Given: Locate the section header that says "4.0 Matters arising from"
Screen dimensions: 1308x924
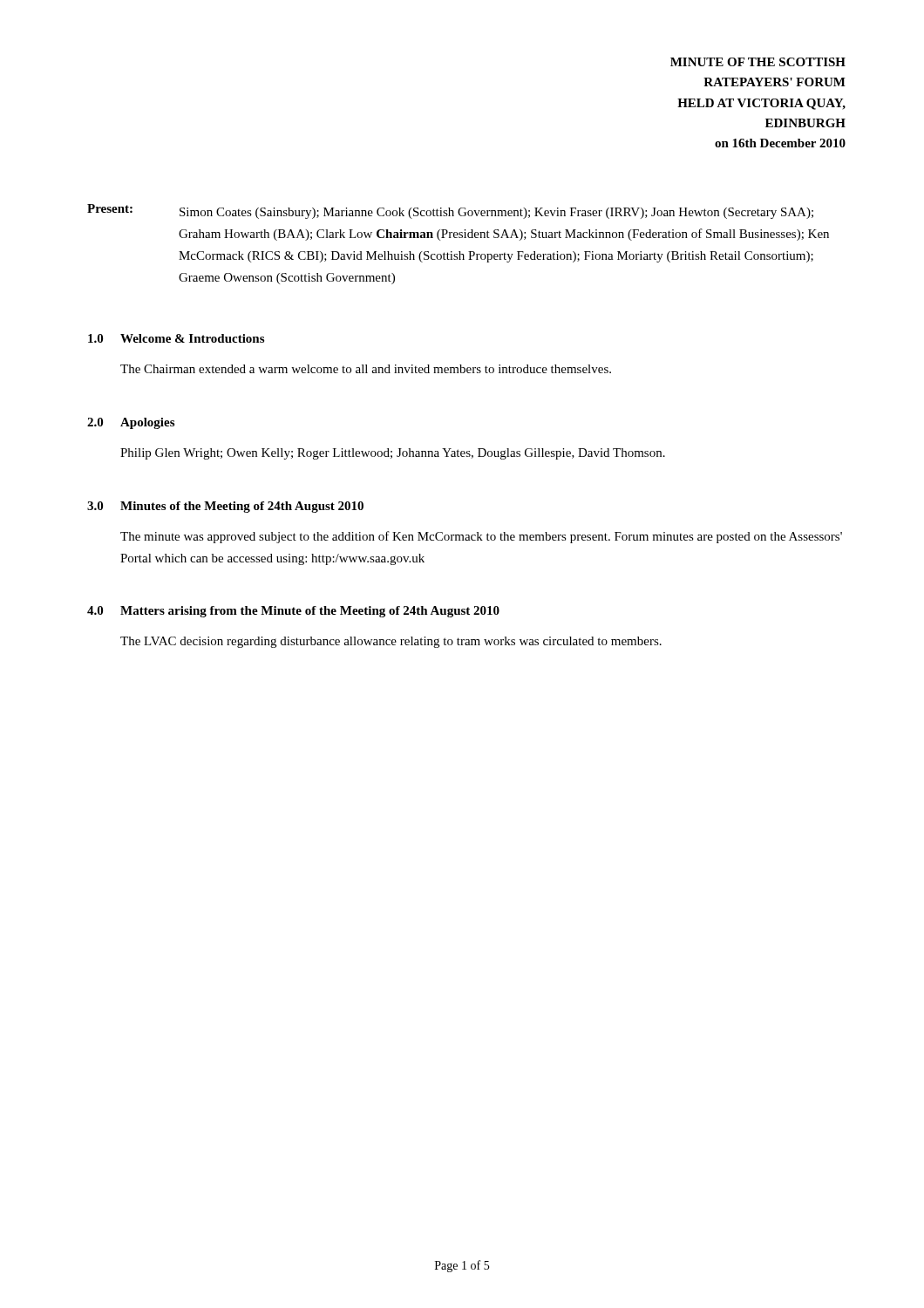Looking at the screenshot, I should click(293, 611).
